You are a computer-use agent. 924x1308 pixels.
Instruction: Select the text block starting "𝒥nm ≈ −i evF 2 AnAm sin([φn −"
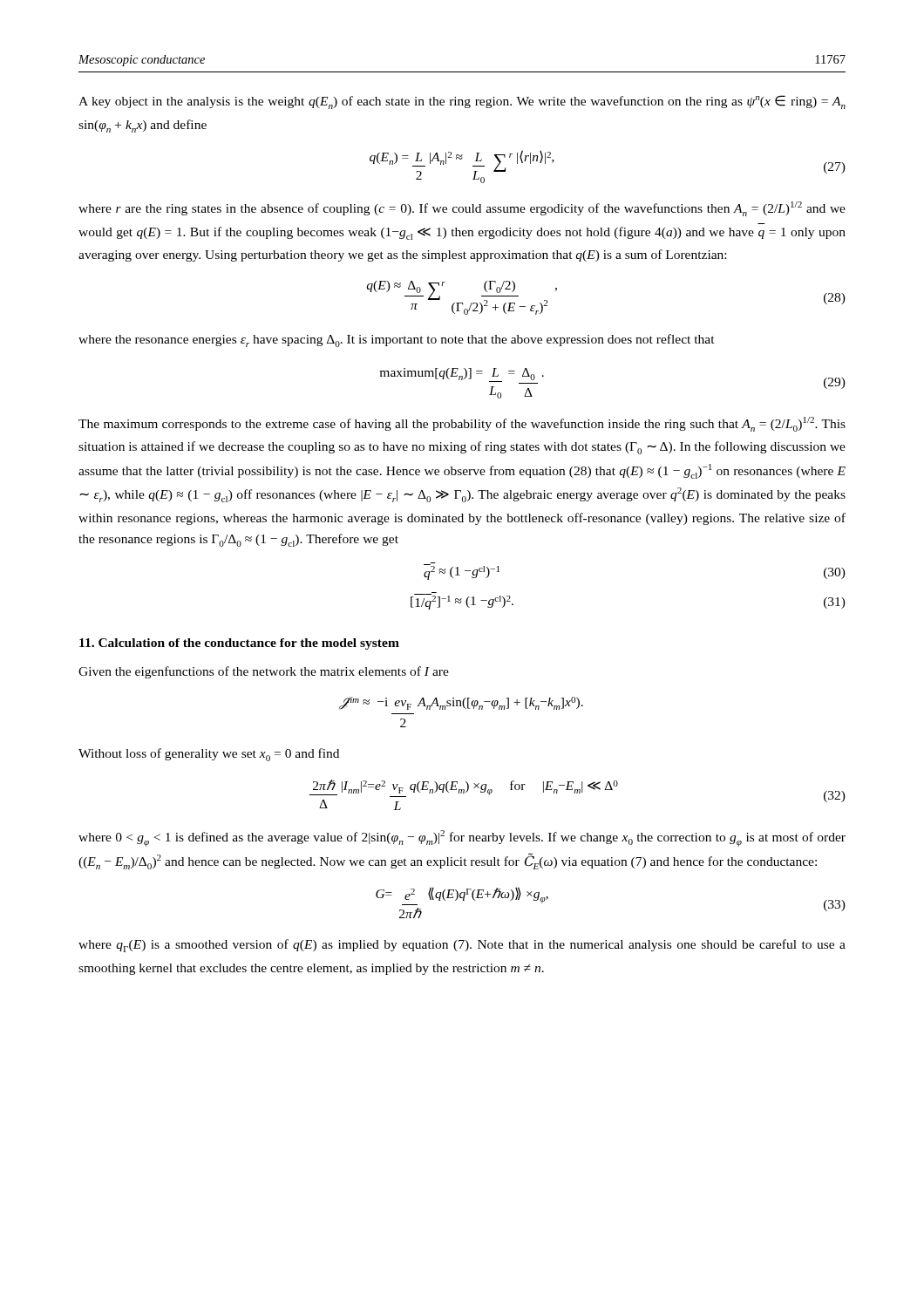[462, 712]
